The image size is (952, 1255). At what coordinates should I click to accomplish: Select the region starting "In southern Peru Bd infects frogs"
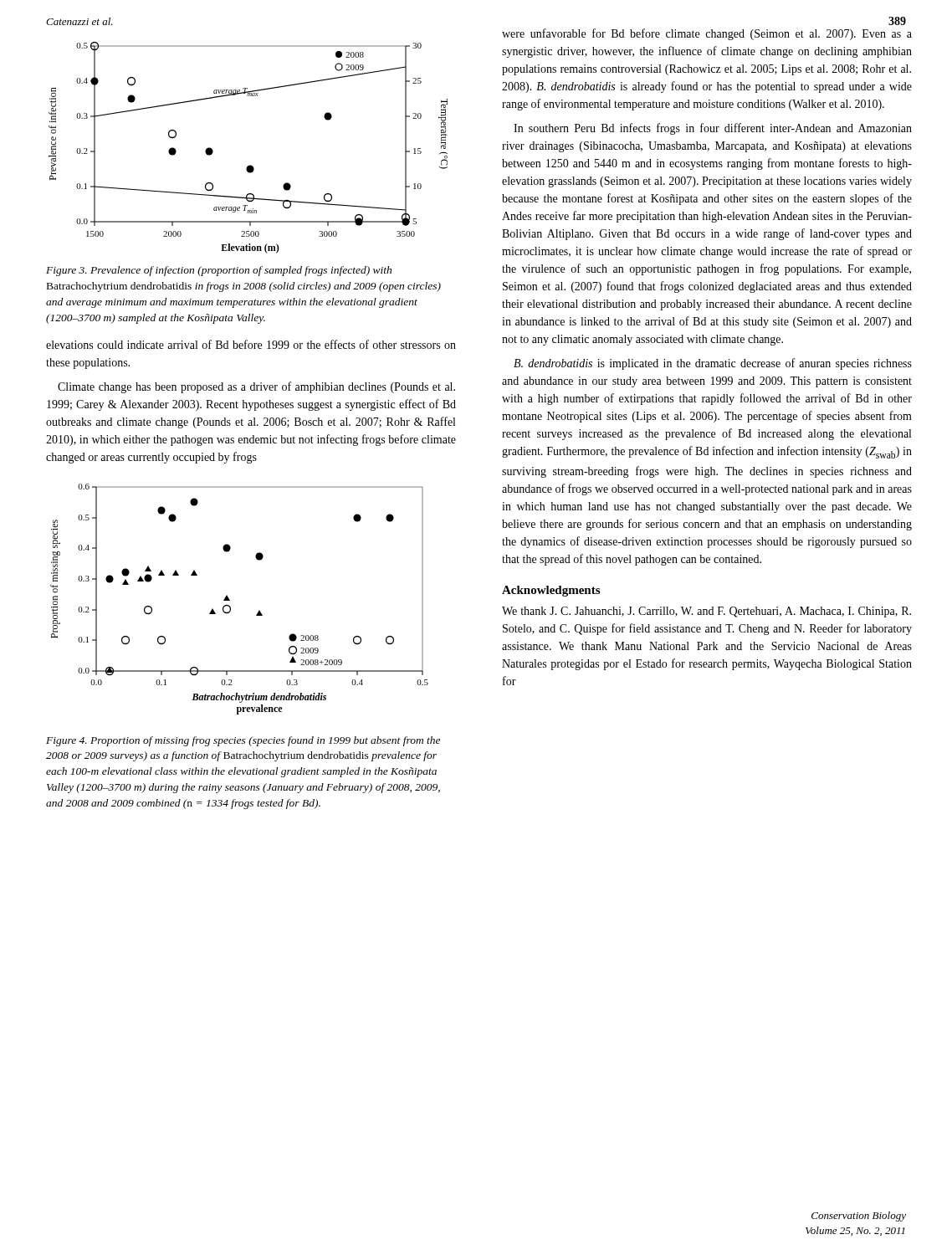pyautogui.click(x=707, y=234)
